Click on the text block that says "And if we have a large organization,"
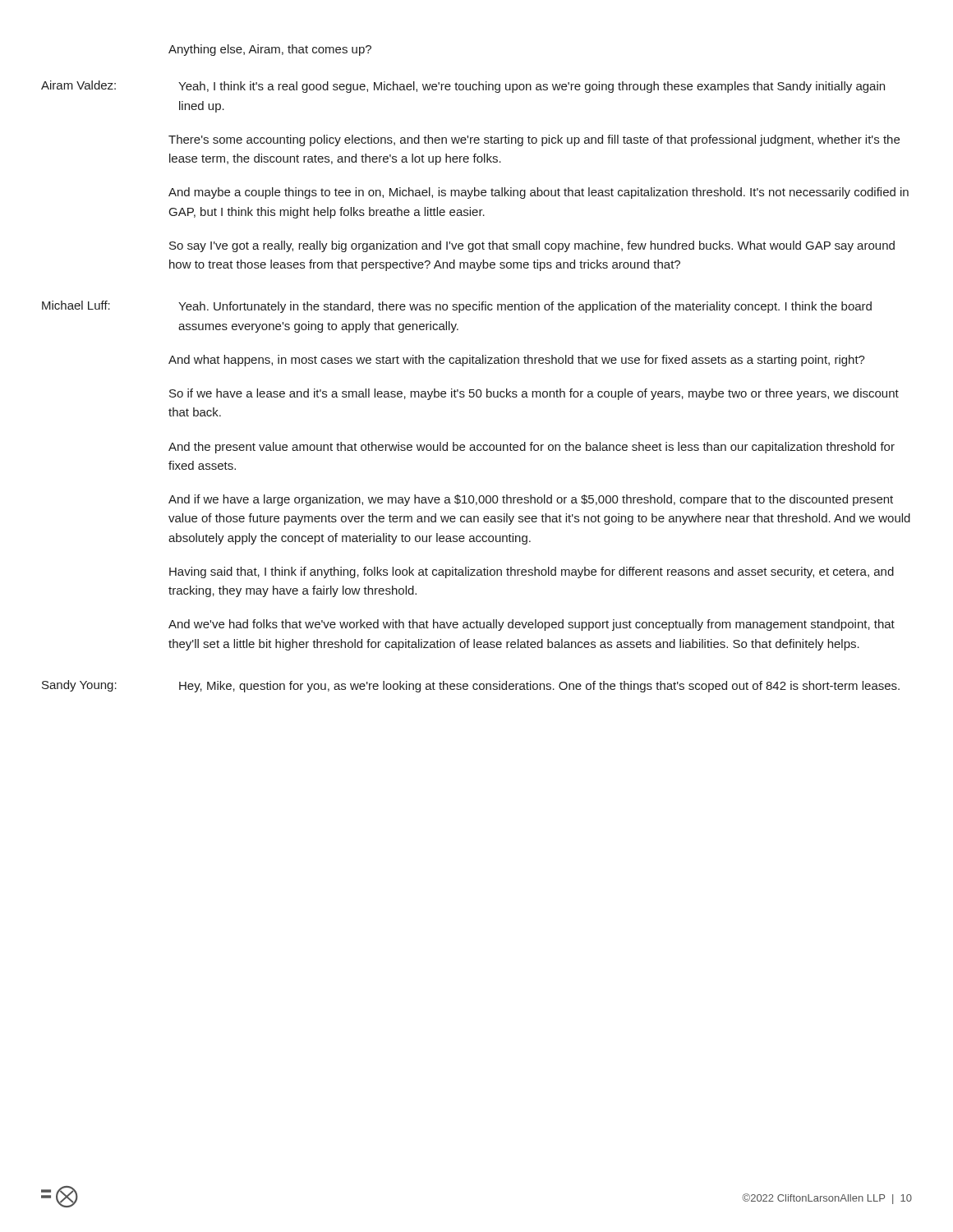 click(x=540, y=518)
